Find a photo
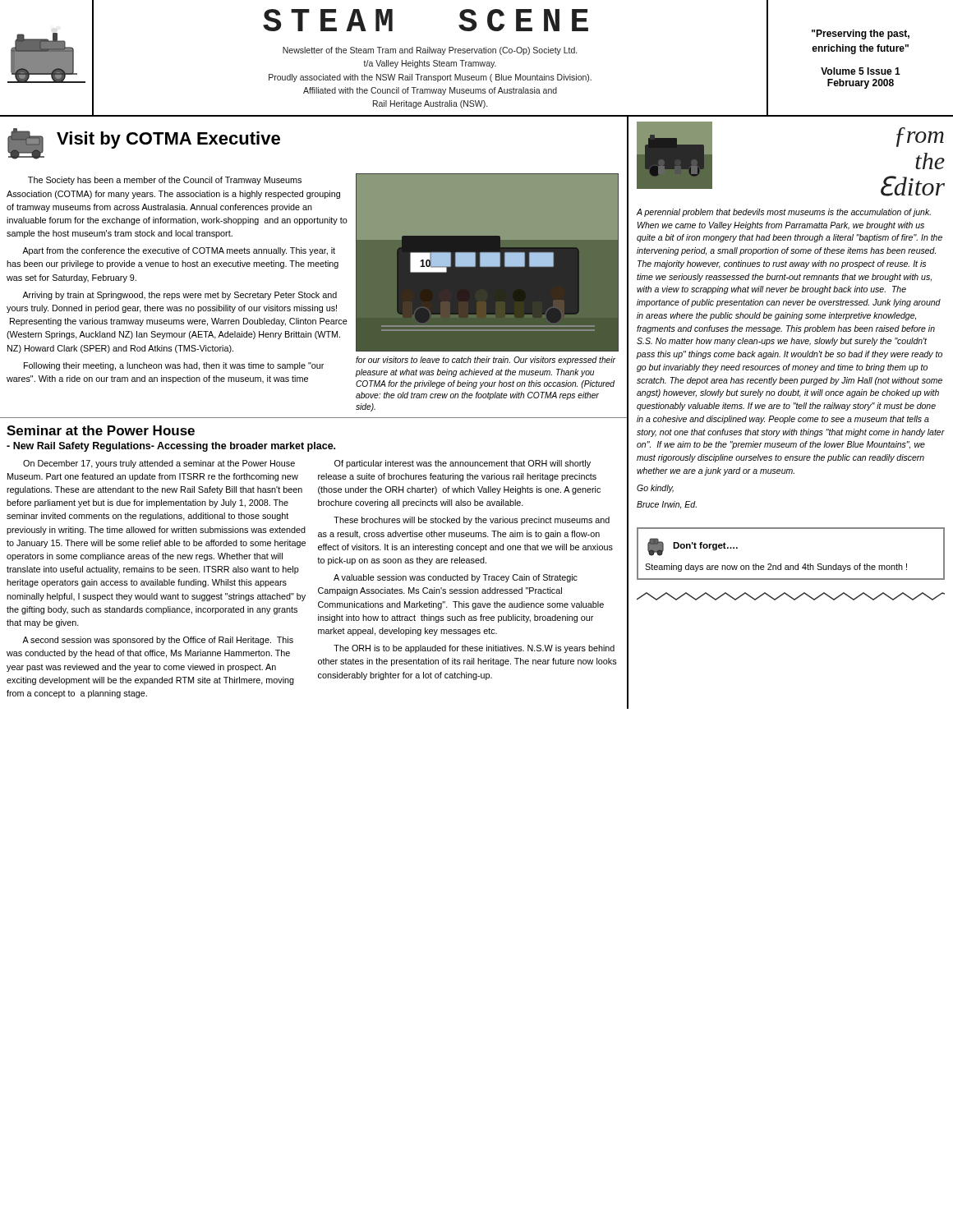Viewport: 953px width, 1232px height. click(x=487, y=263)
